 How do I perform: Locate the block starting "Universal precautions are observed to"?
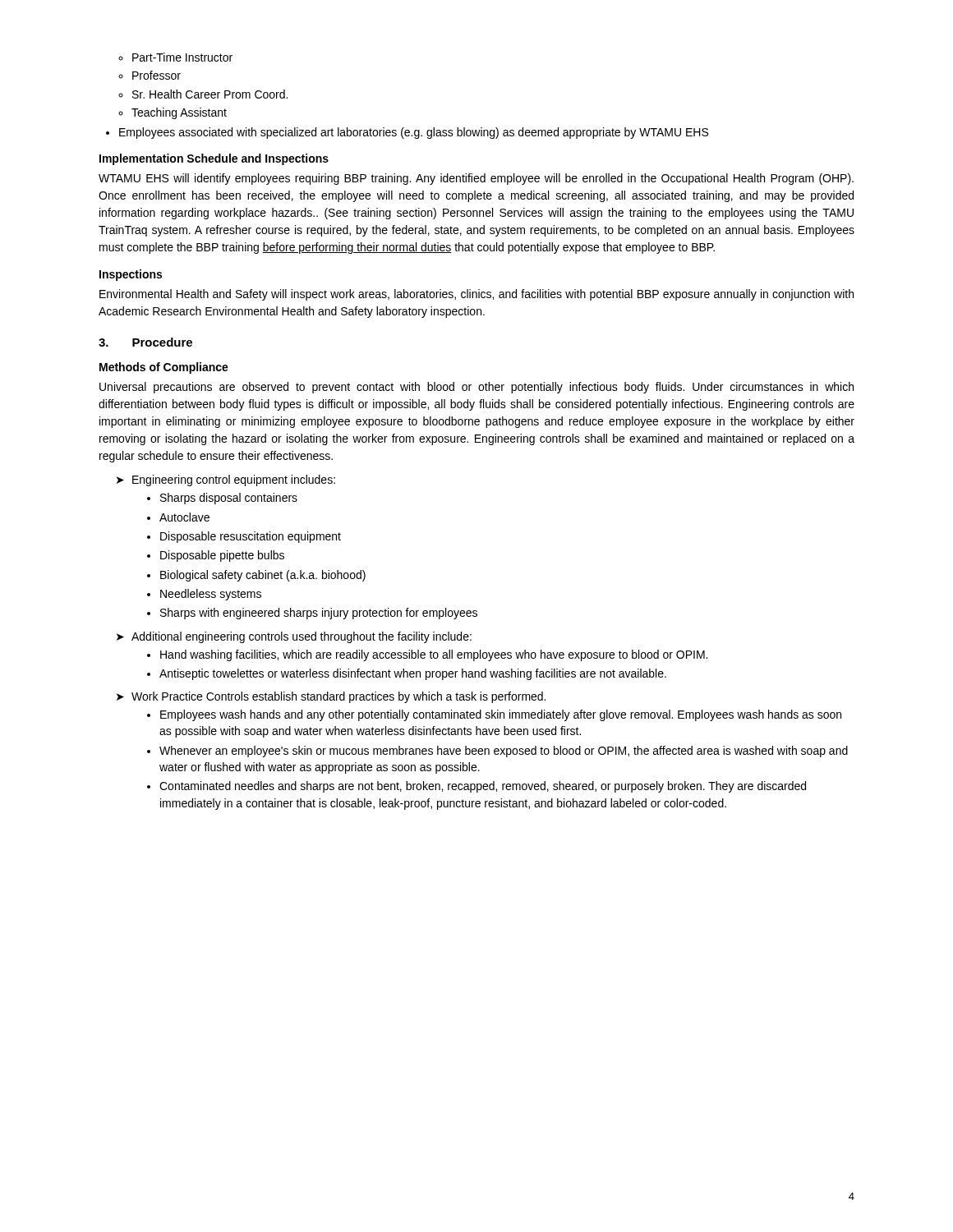point(476,422)
